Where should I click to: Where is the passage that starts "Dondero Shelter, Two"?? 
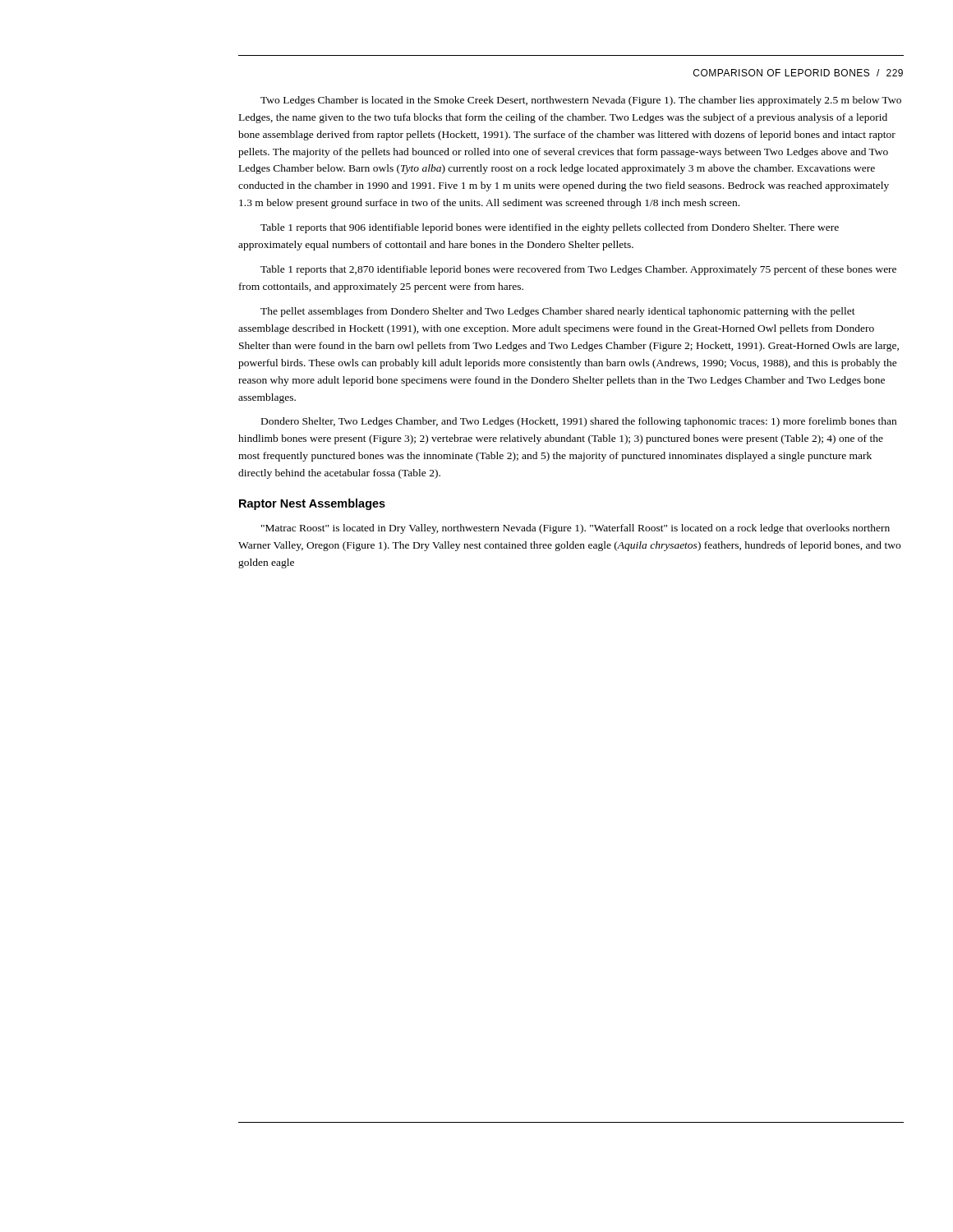click(x=571, y=448)
